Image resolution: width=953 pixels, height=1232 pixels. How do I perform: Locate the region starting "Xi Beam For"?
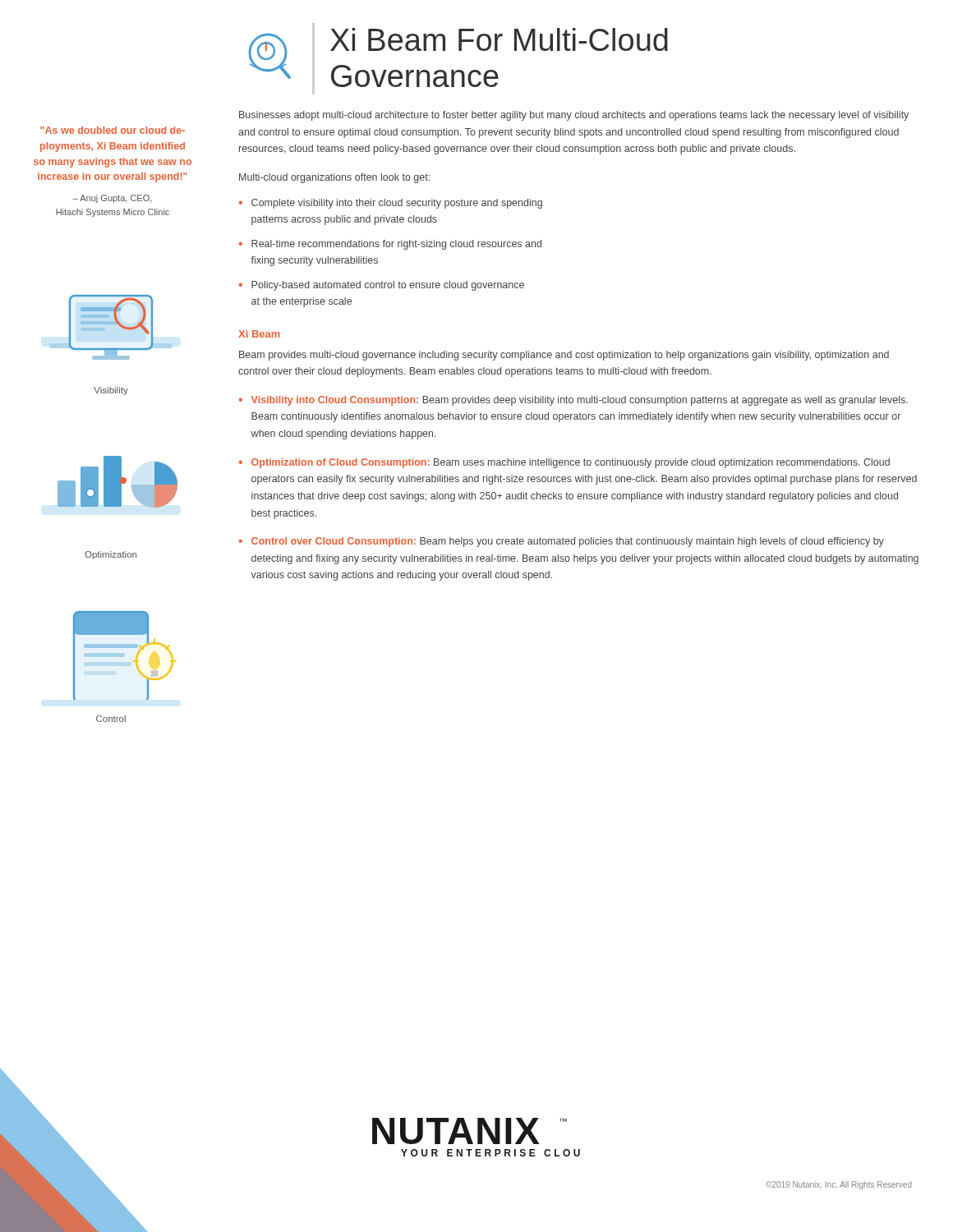click(x=454, y=59)
